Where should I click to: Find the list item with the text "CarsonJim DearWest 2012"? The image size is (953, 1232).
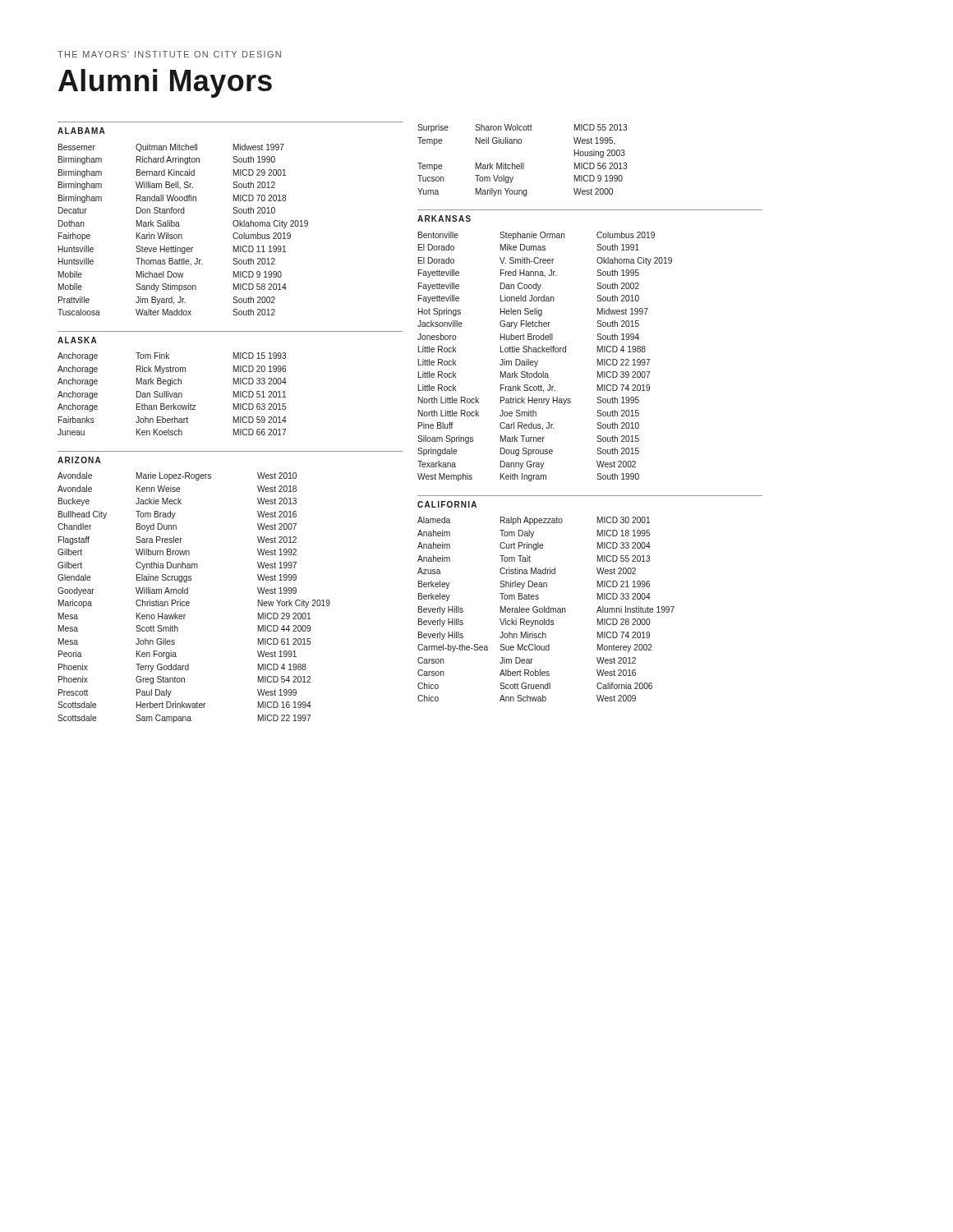click(x=590, y=661)
